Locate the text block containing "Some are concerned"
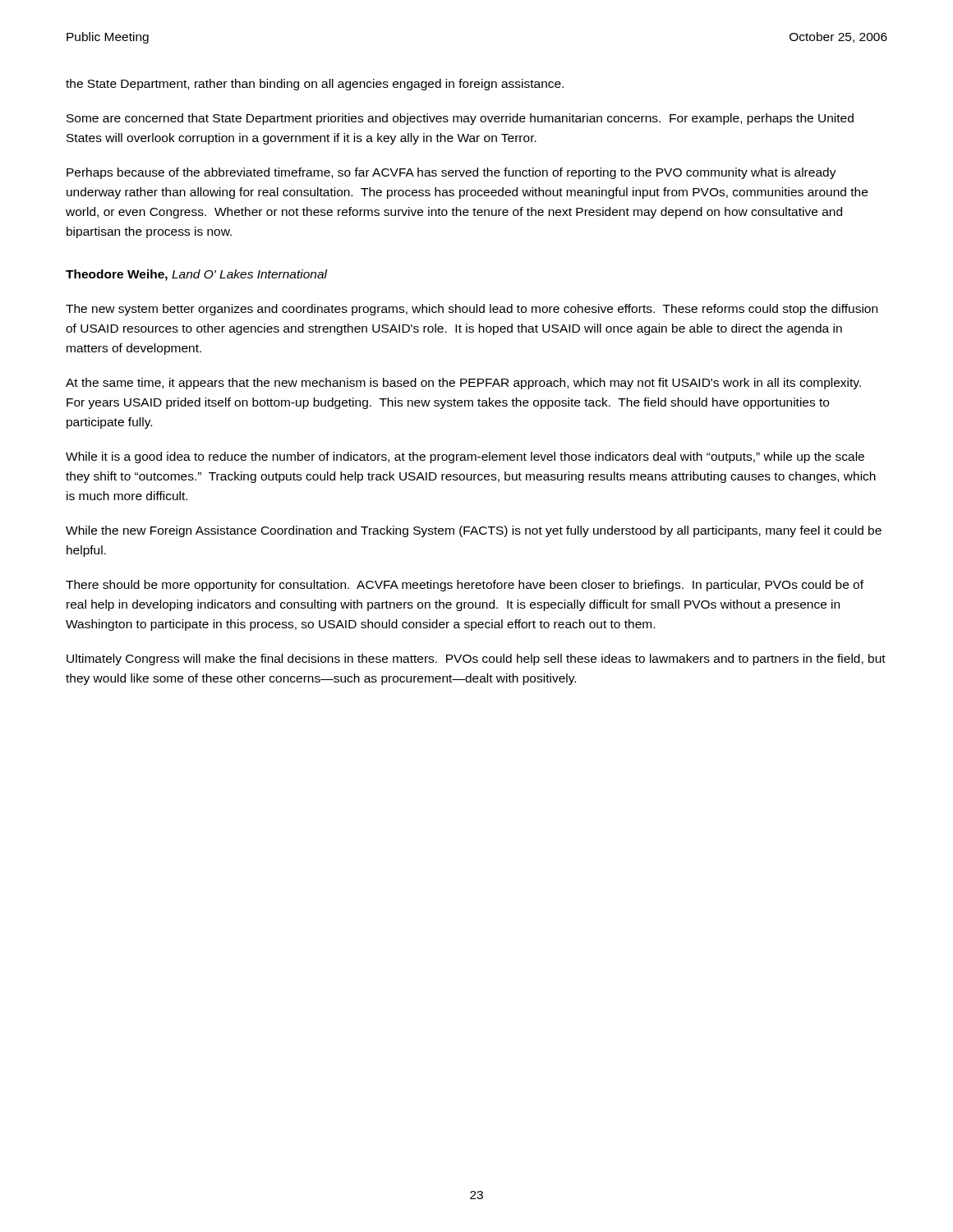This screenshot has width=953, height=1232. pos(460,128)
